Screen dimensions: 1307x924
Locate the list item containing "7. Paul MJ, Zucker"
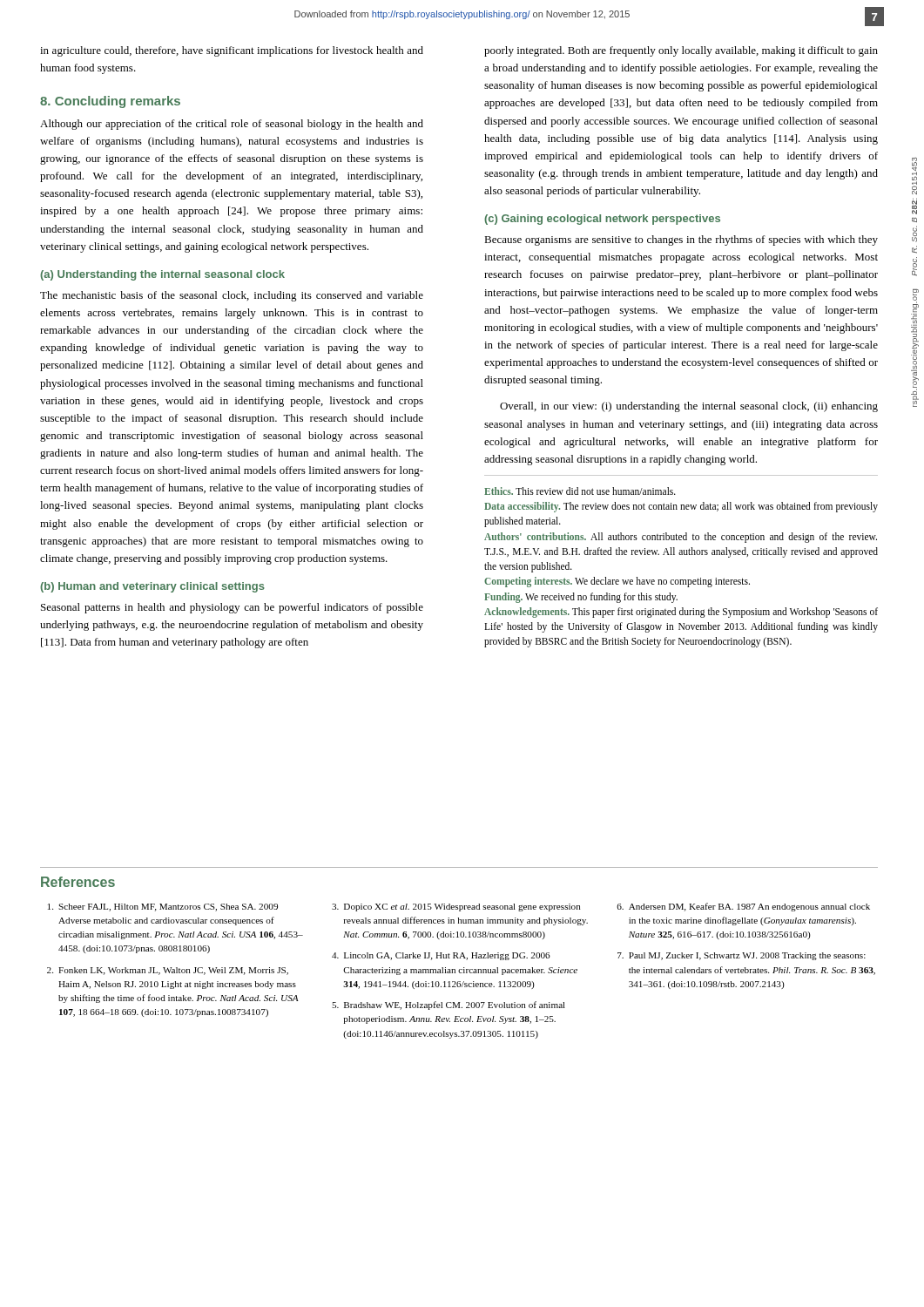click(744, 970)
